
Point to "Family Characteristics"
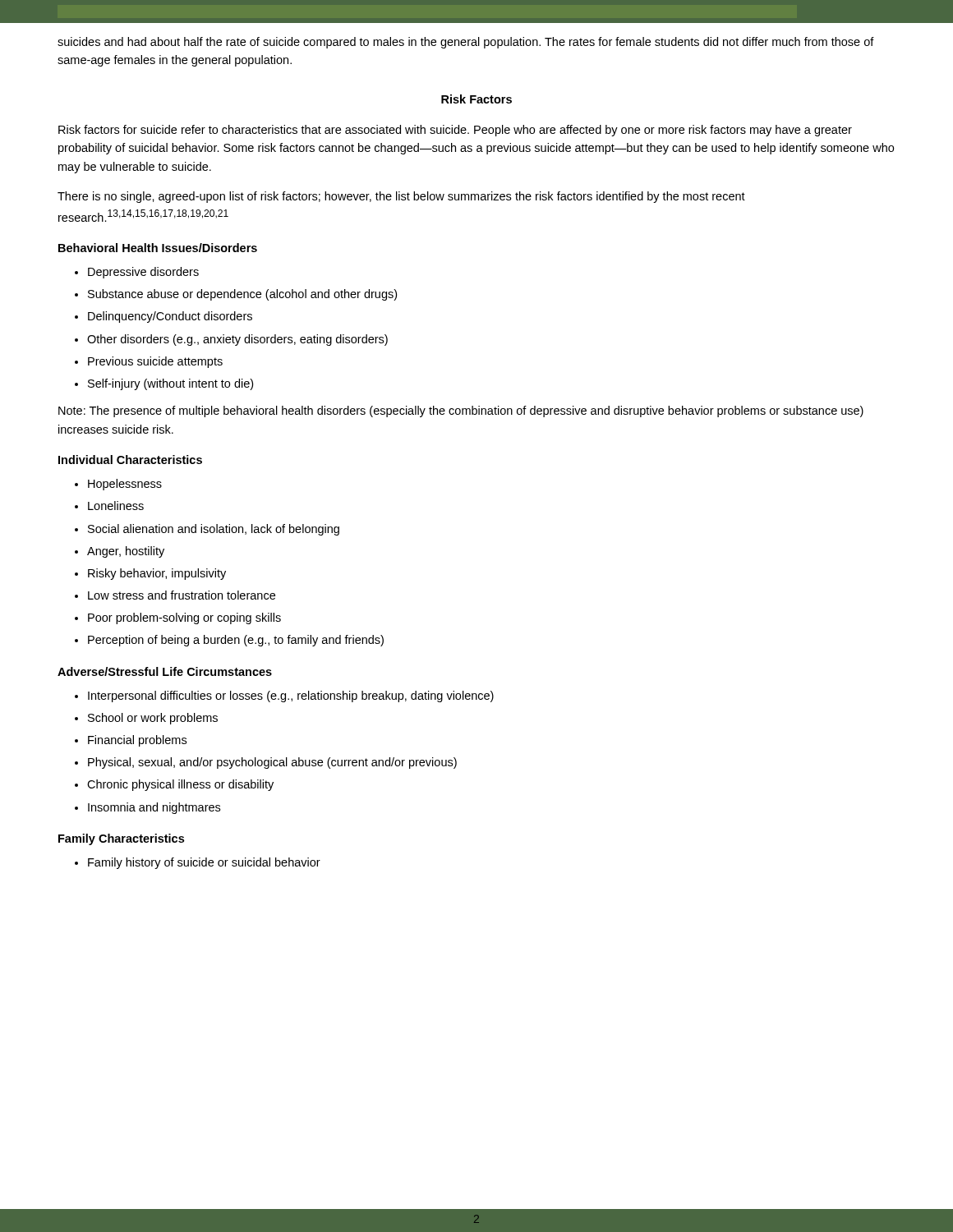121,838
